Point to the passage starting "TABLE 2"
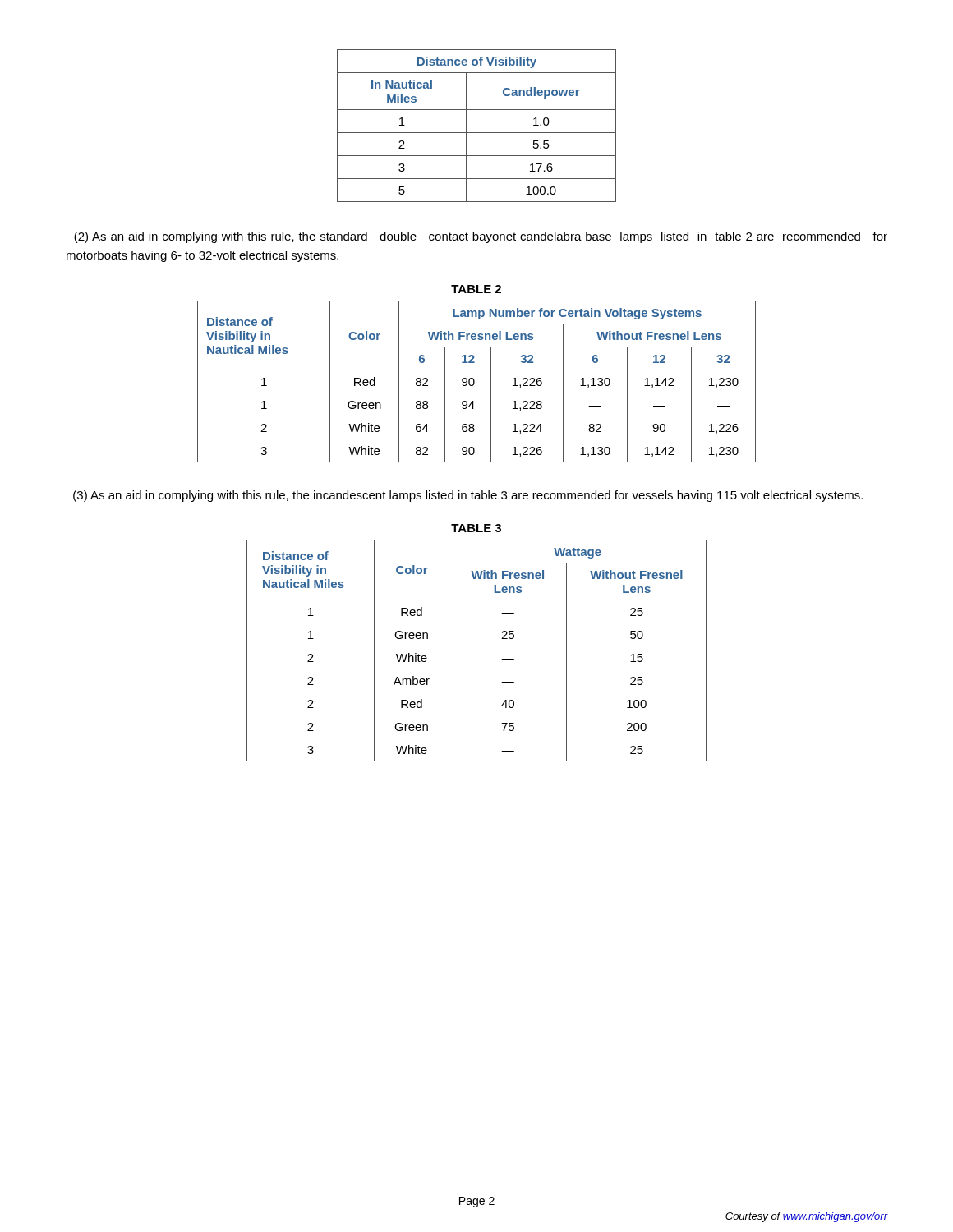Image resolution: width=953 pixels, height=1232 pixels. pyautogui.click(x=476, y=288)
